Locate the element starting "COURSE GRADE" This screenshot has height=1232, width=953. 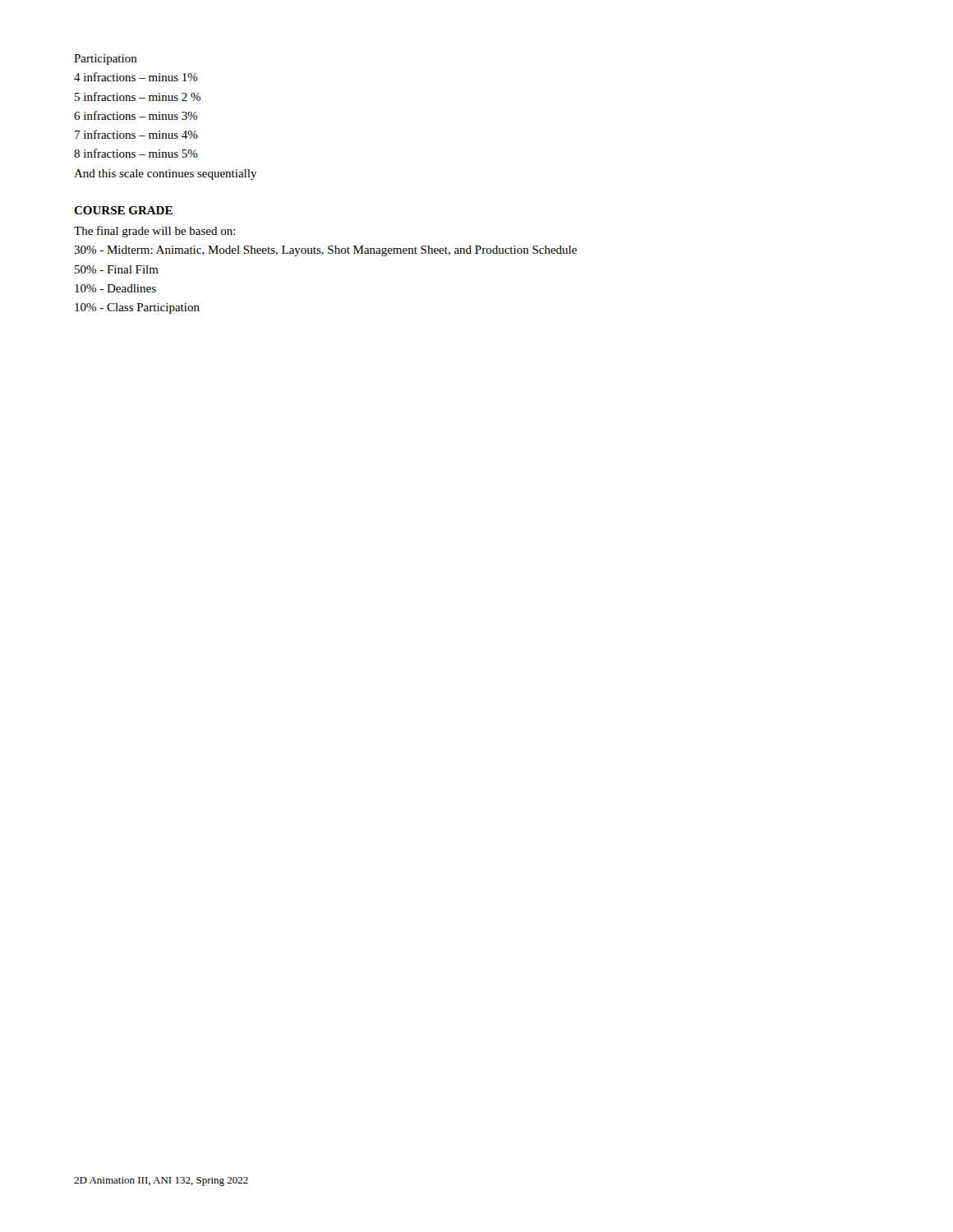[123, 210]
